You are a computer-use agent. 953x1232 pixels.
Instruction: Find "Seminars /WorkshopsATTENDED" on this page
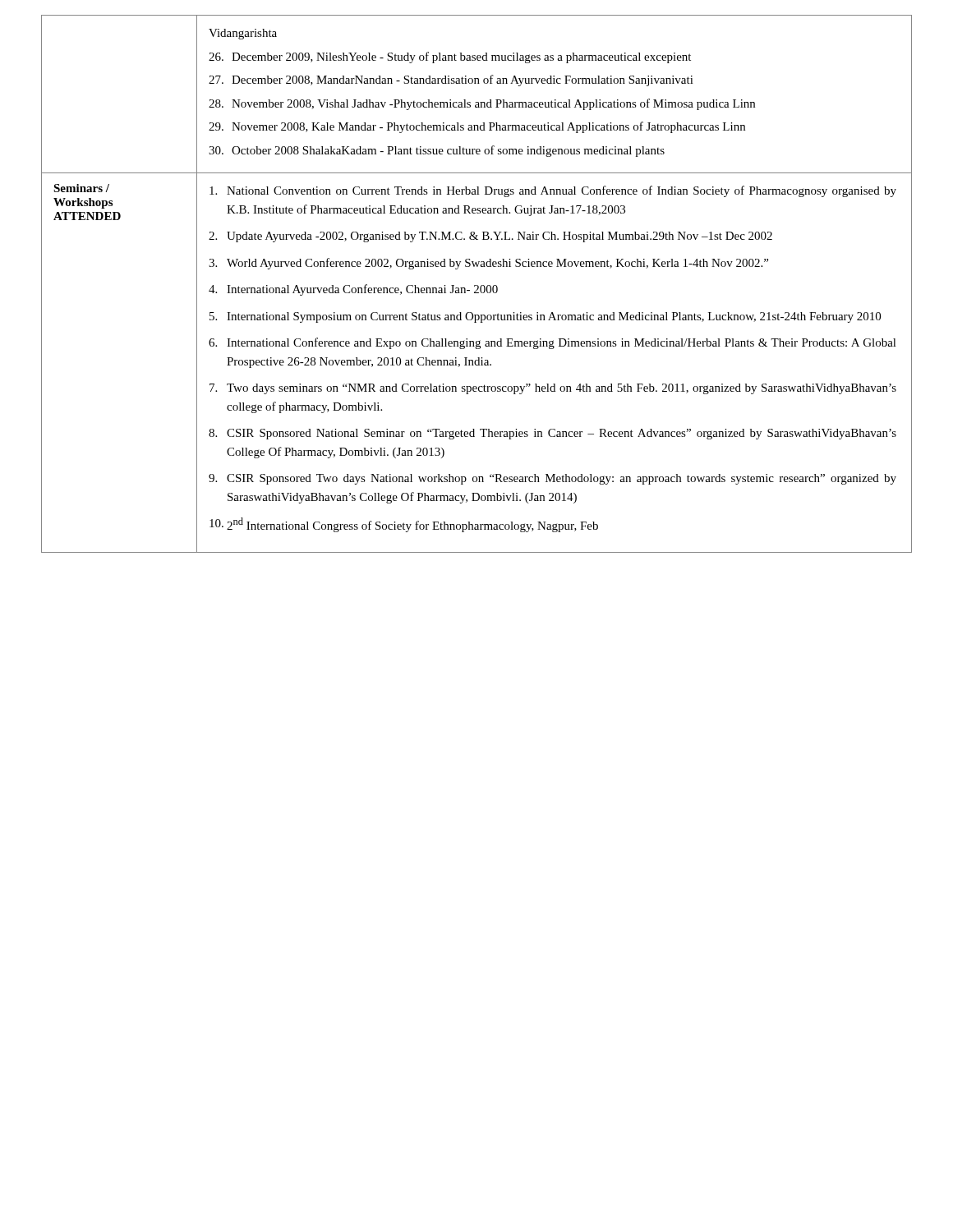87,202
